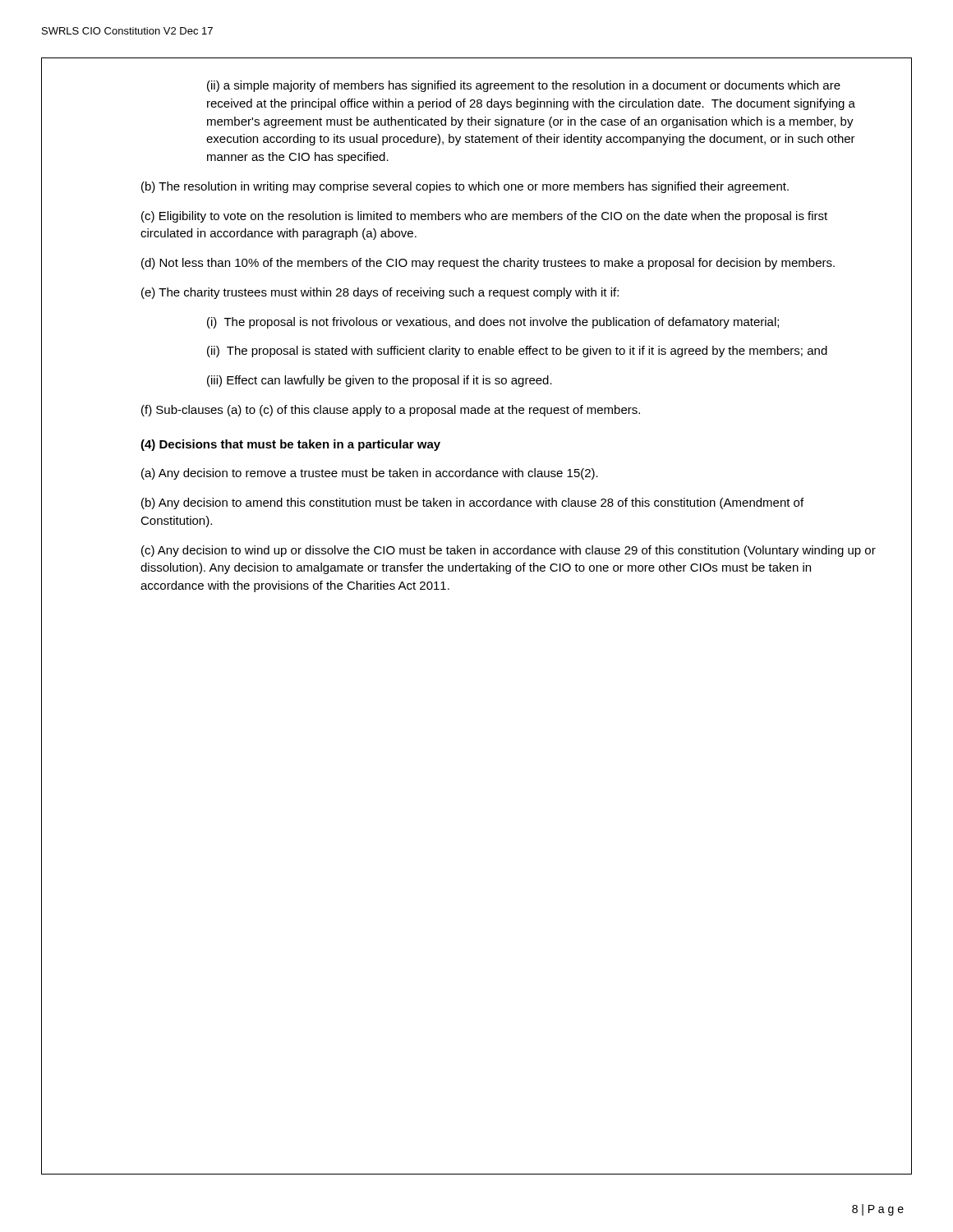The height and width of the screenshot is (1232, 953).
Task: Select the passage starting "(ii) The proposal is stated with sufficient clarity"
Action: (x=517, y=351)
